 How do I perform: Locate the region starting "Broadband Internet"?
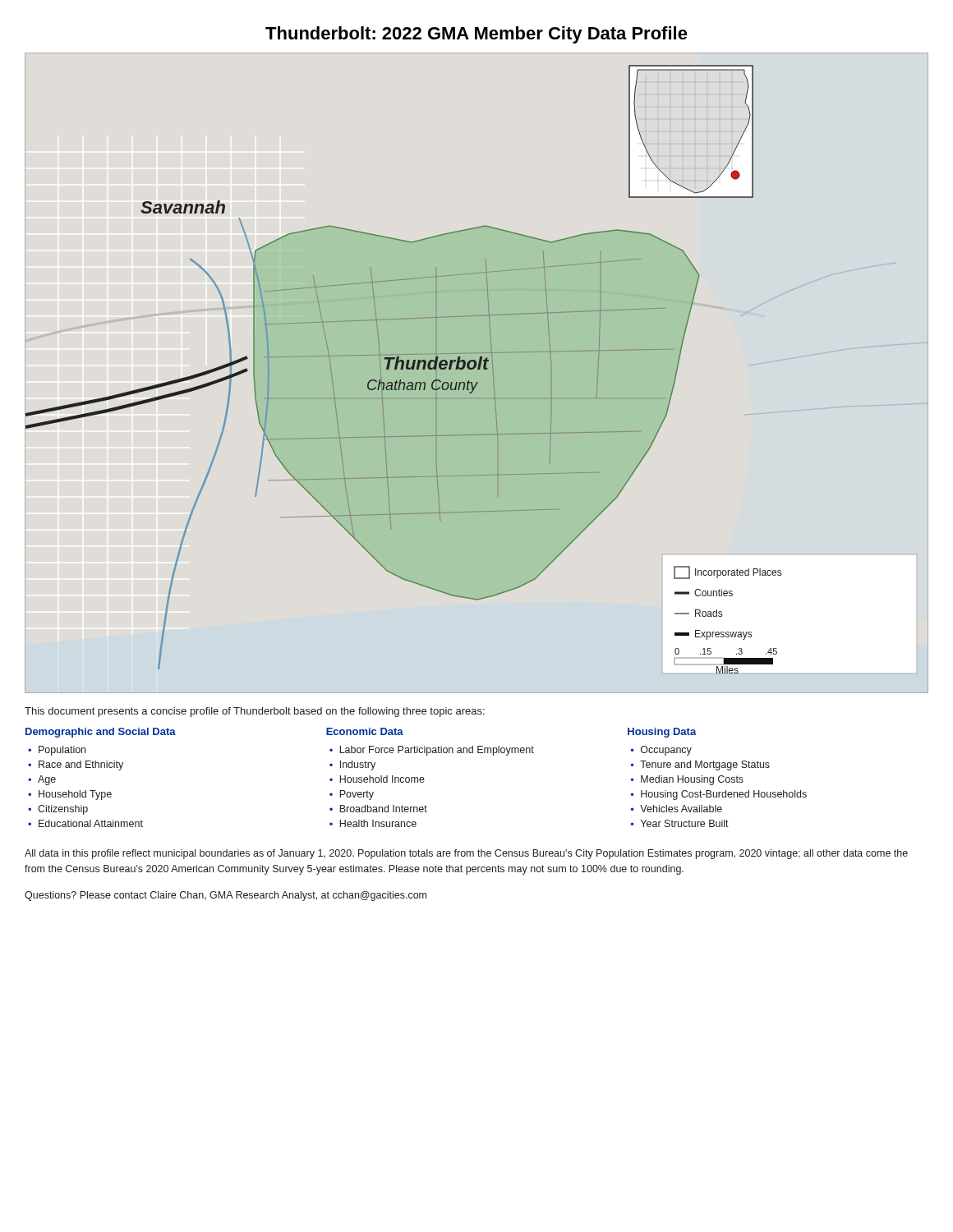point(383,809)
